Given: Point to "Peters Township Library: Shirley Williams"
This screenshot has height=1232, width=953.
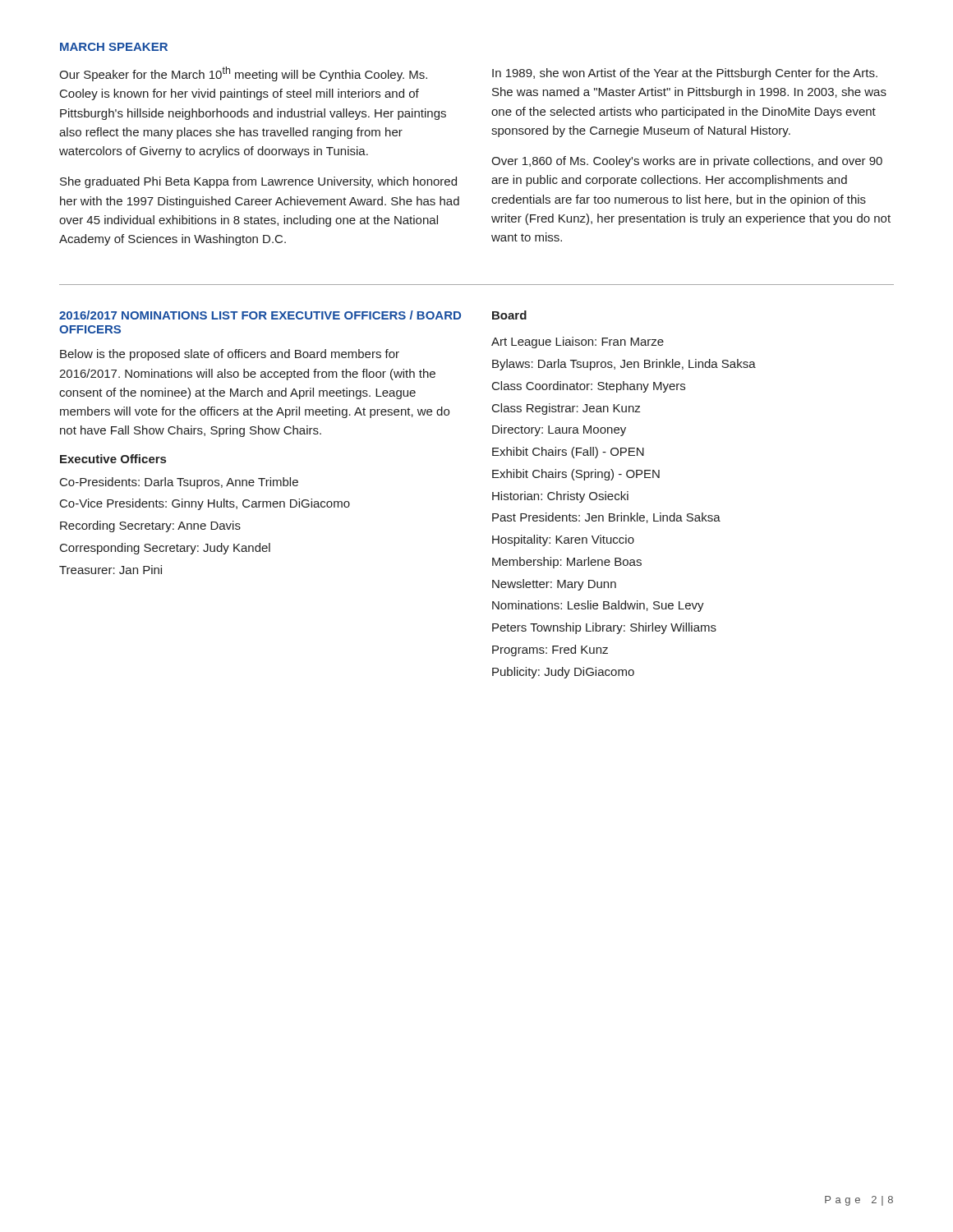Looking at the screenshot, I should point(604,627).
